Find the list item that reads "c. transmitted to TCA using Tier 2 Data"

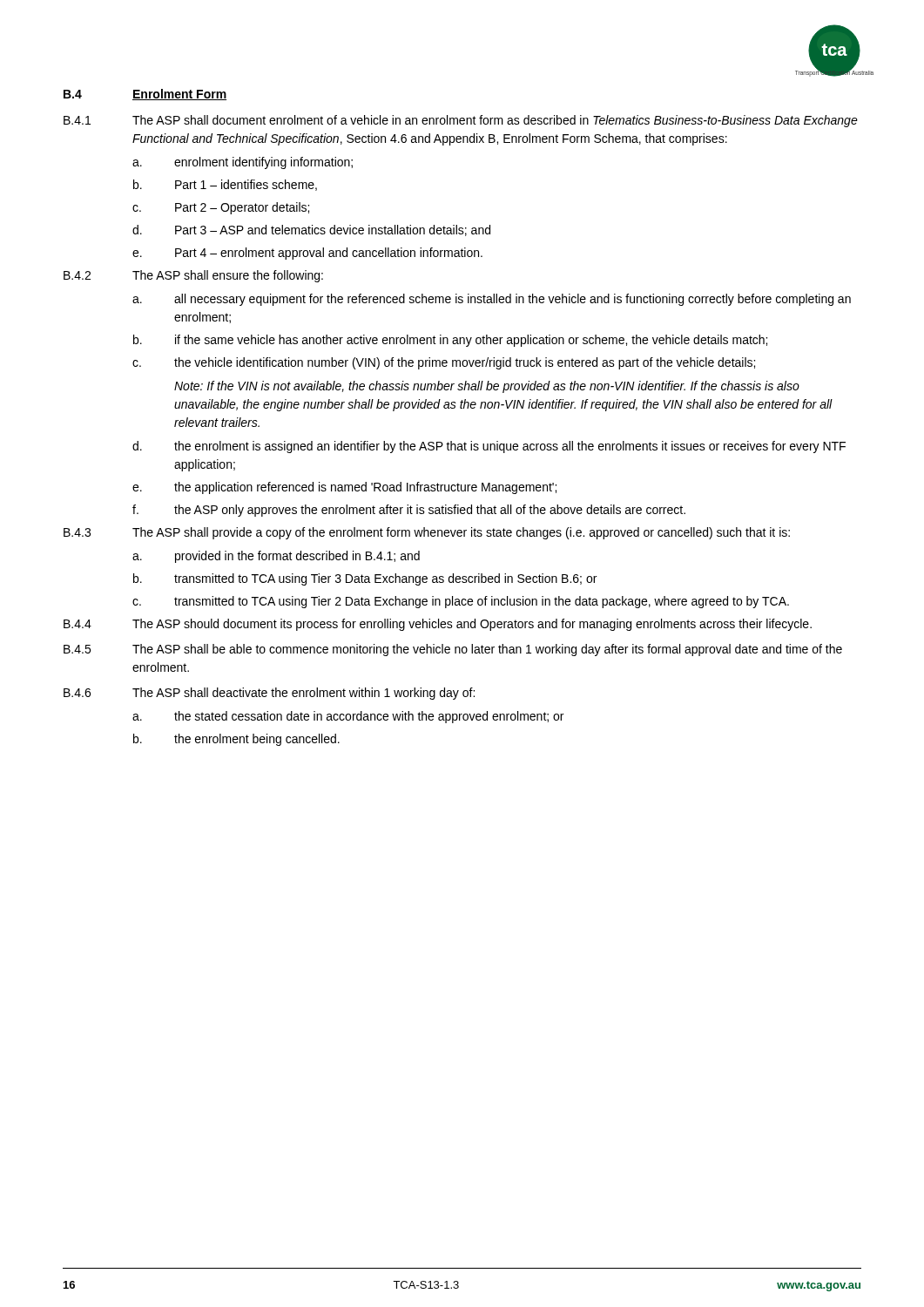point(497,602)
